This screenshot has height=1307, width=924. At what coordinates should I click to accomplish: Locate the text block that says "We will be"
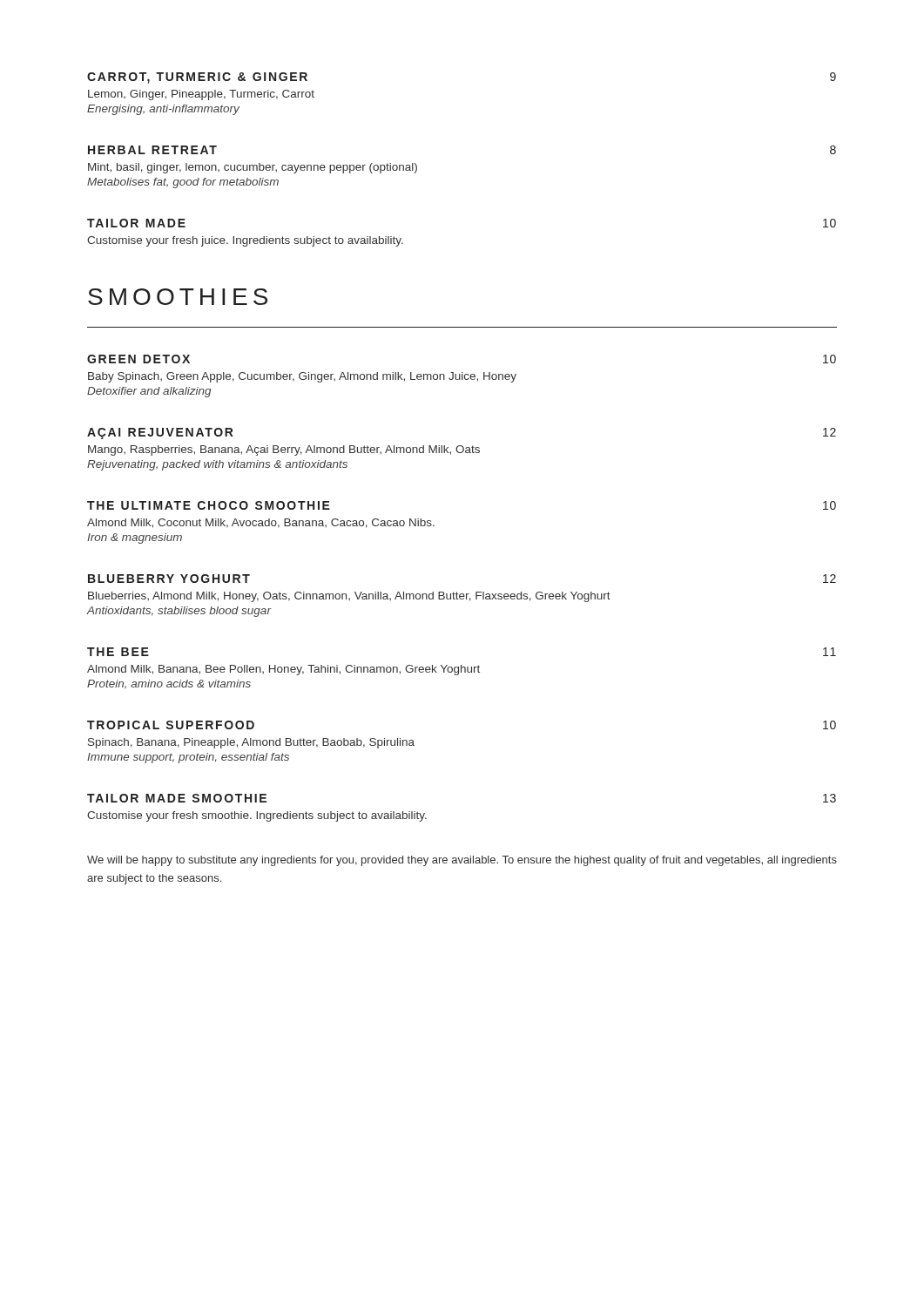click(x=462, y=869)
